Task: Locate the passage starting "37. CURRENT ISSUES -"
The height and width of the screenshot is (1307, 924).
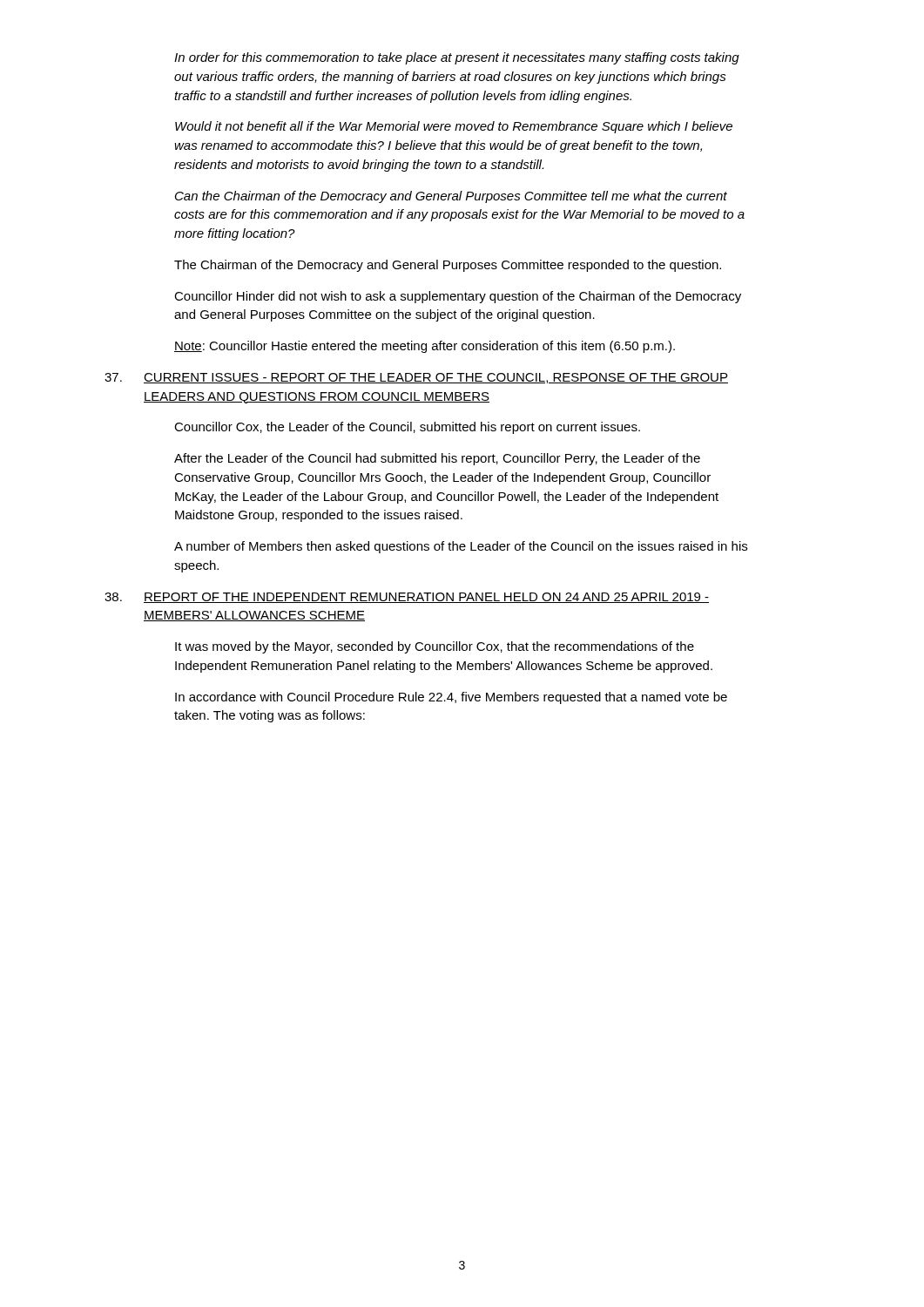Action: pyautogui.click(x=427, y=386)
